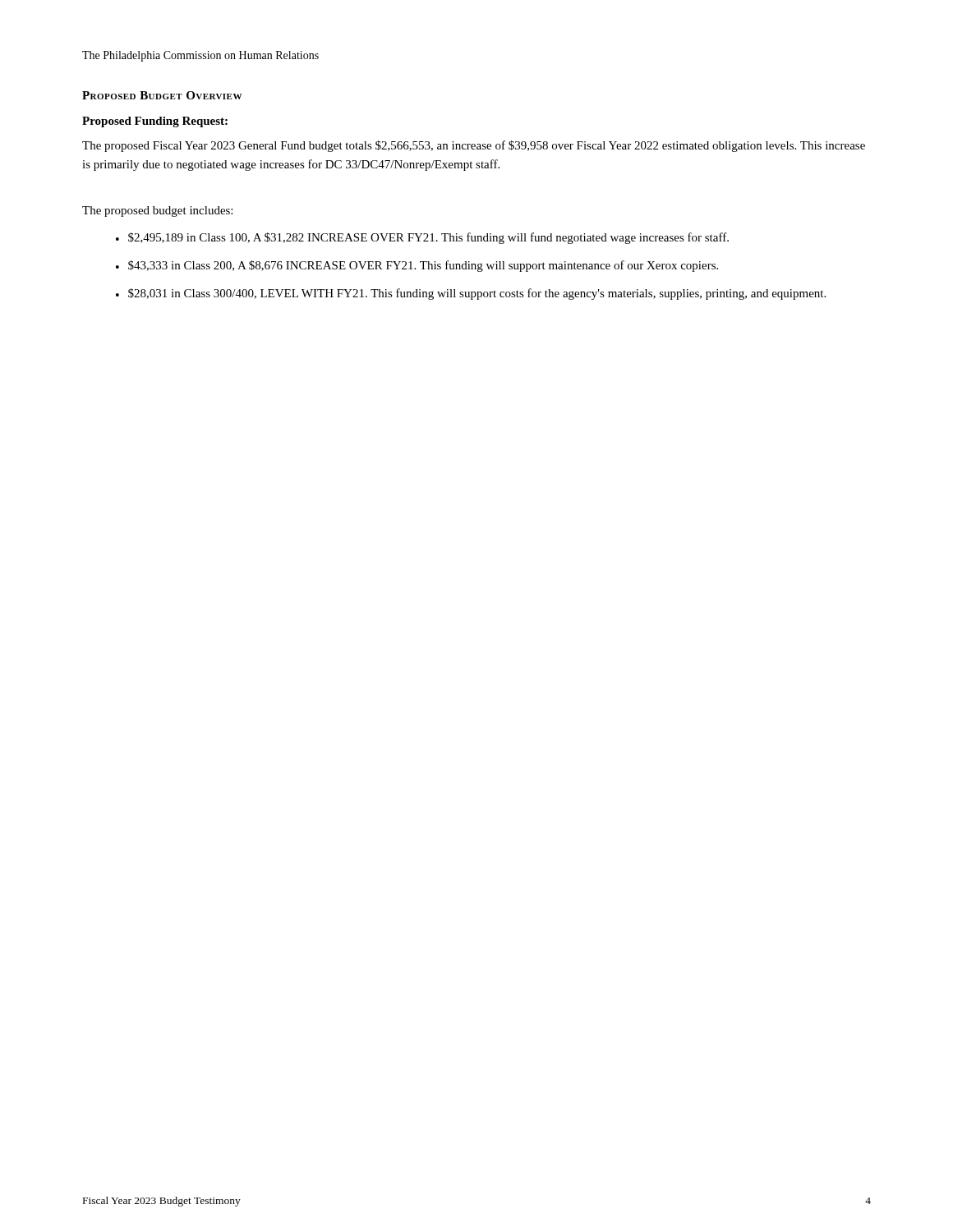Screen dimensions: 1232x953
Task: Click on the list item that reads "• $2,495,189 in Class"
Action: [493, 239]
